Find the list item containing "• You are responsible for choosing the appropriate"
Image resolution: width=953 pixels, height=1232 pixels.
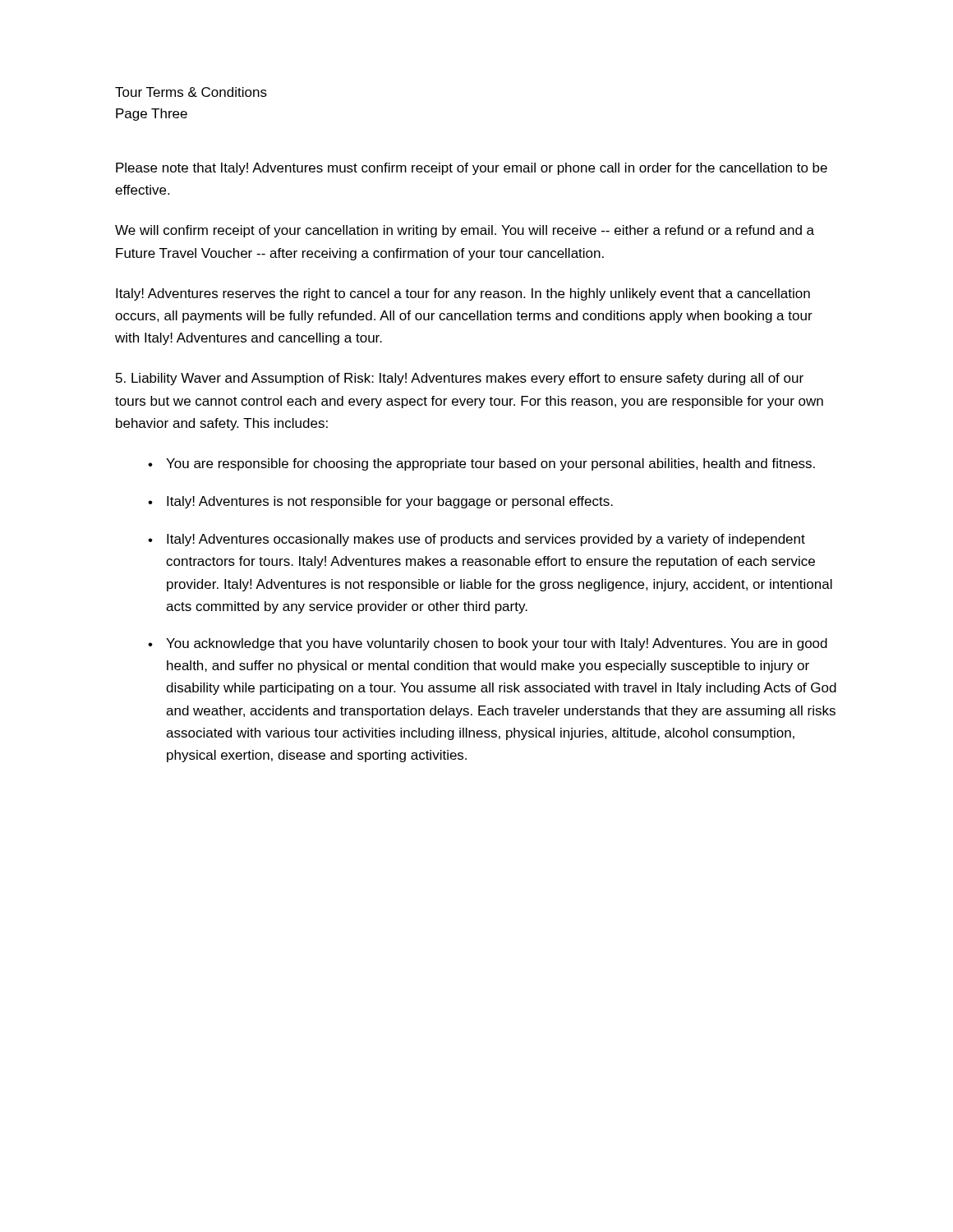coord(493,464)
